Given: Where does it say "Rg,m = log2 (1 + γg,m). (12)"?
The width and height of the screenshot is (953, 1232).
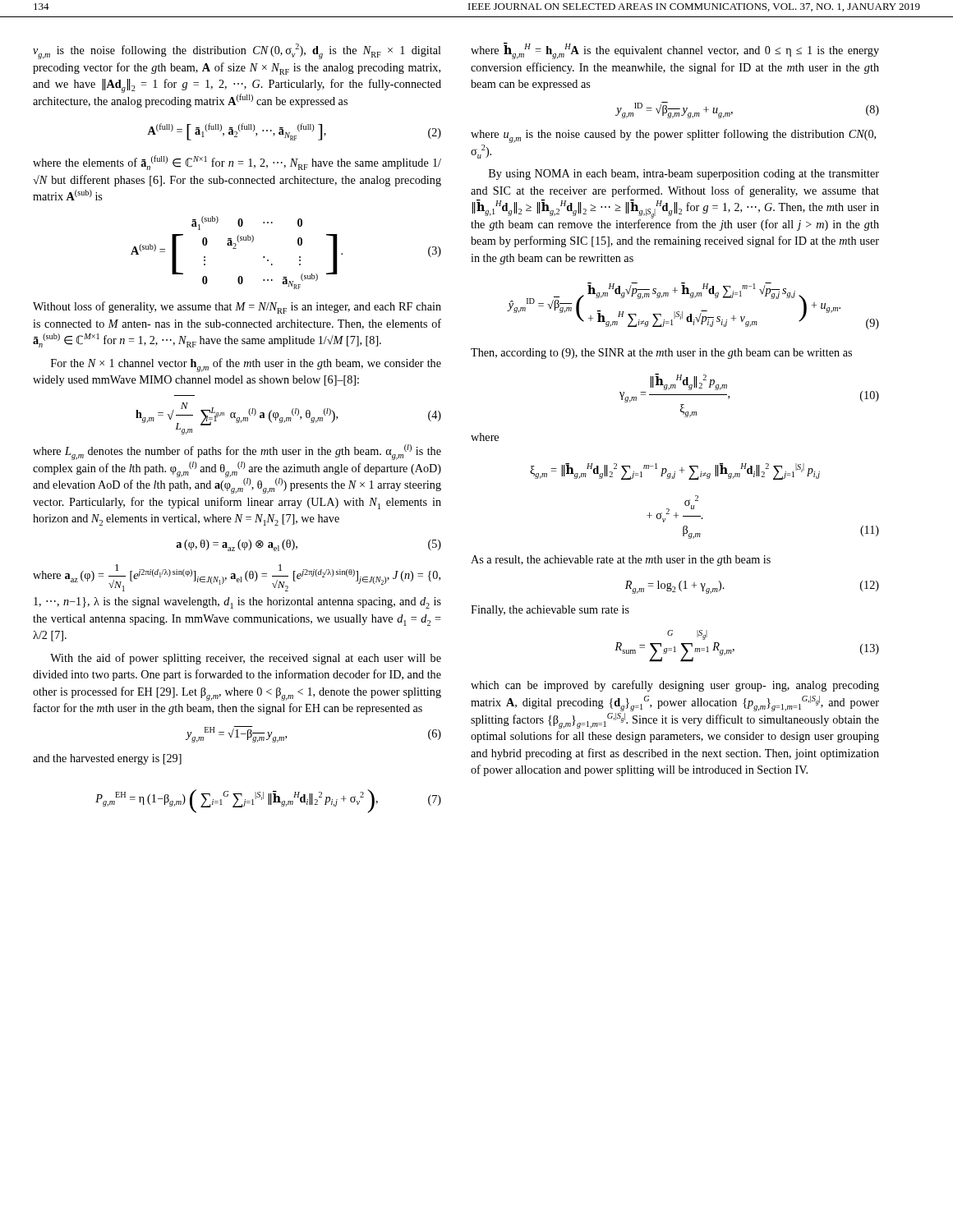Looking at the screenshot, I should pos(675,585).
